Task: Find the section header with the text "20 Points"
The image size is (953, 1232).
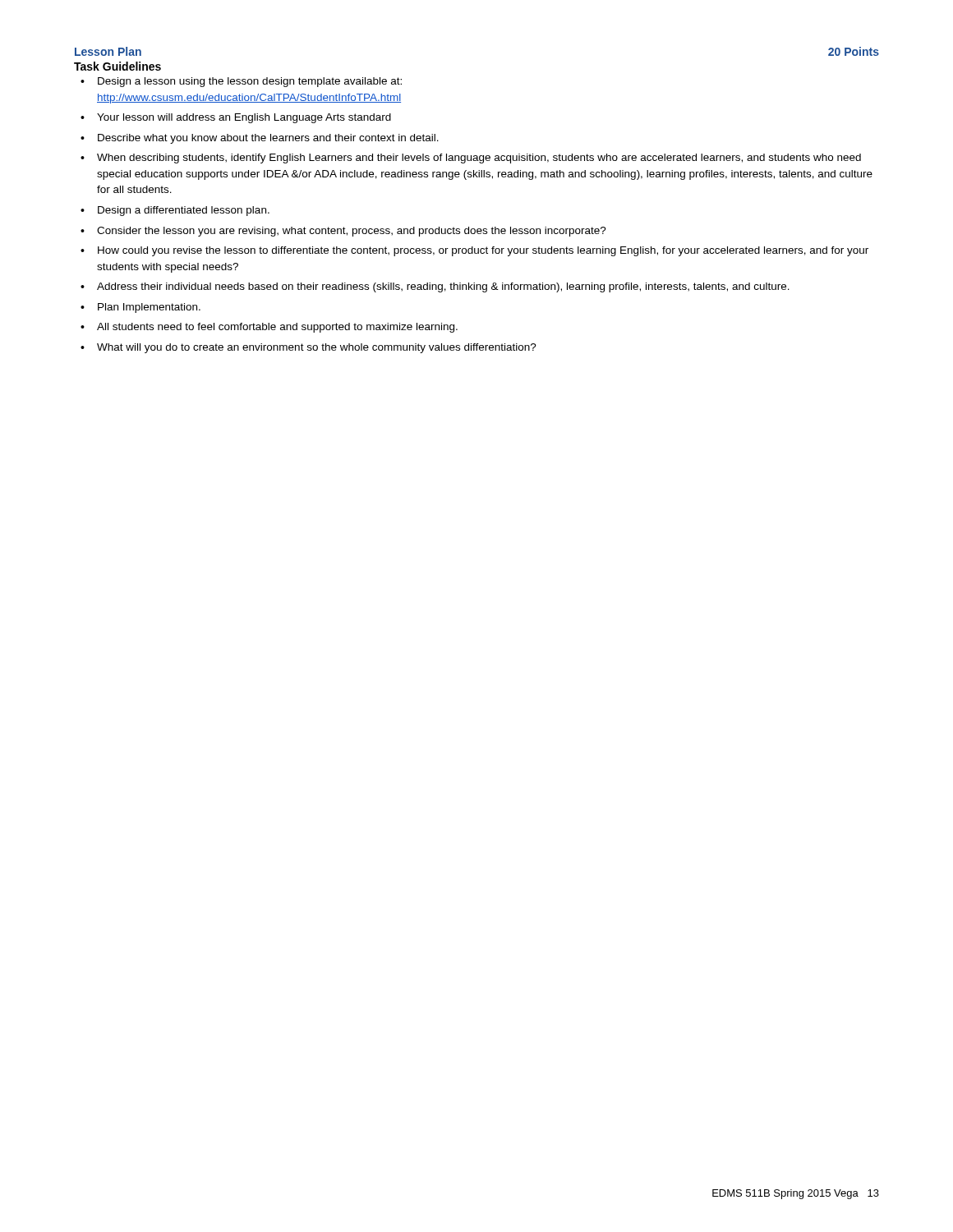Action: click(x=854, y=52)
